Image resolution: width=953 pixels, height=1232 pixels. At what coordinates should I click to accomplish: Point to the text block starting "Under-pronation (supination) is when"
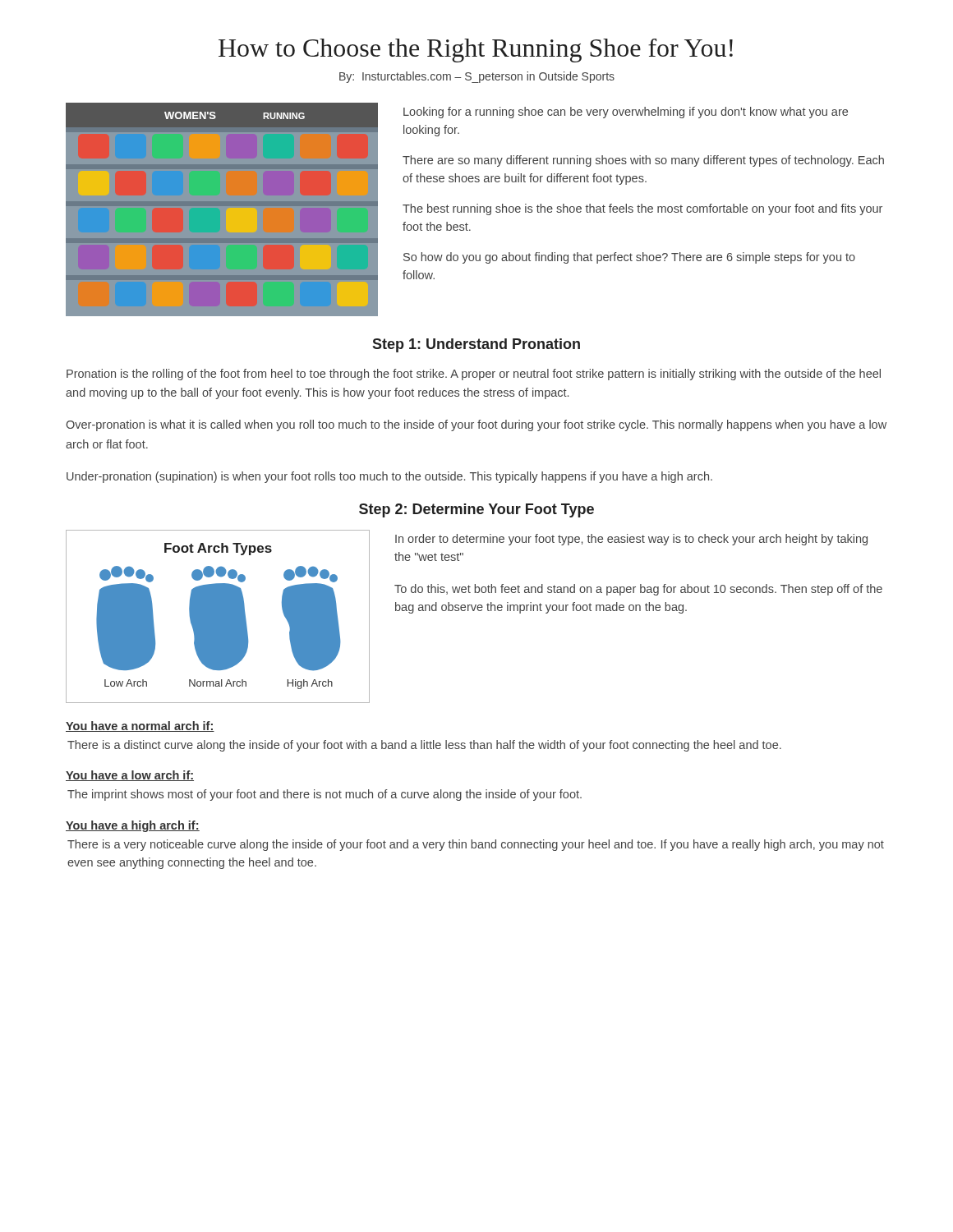389,476
